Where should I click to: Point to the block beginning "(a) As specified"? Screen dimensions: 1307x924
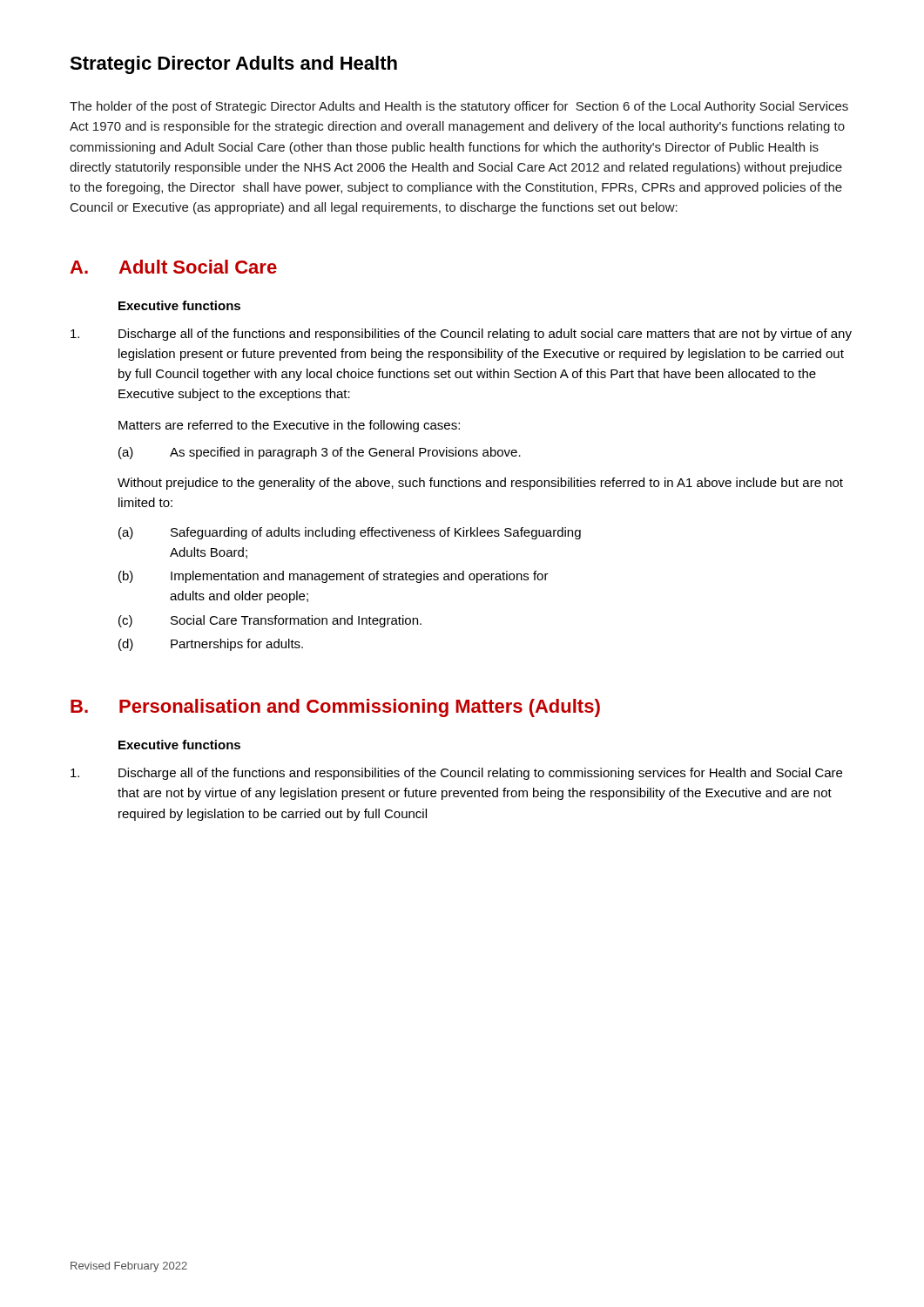click(486, 452)
